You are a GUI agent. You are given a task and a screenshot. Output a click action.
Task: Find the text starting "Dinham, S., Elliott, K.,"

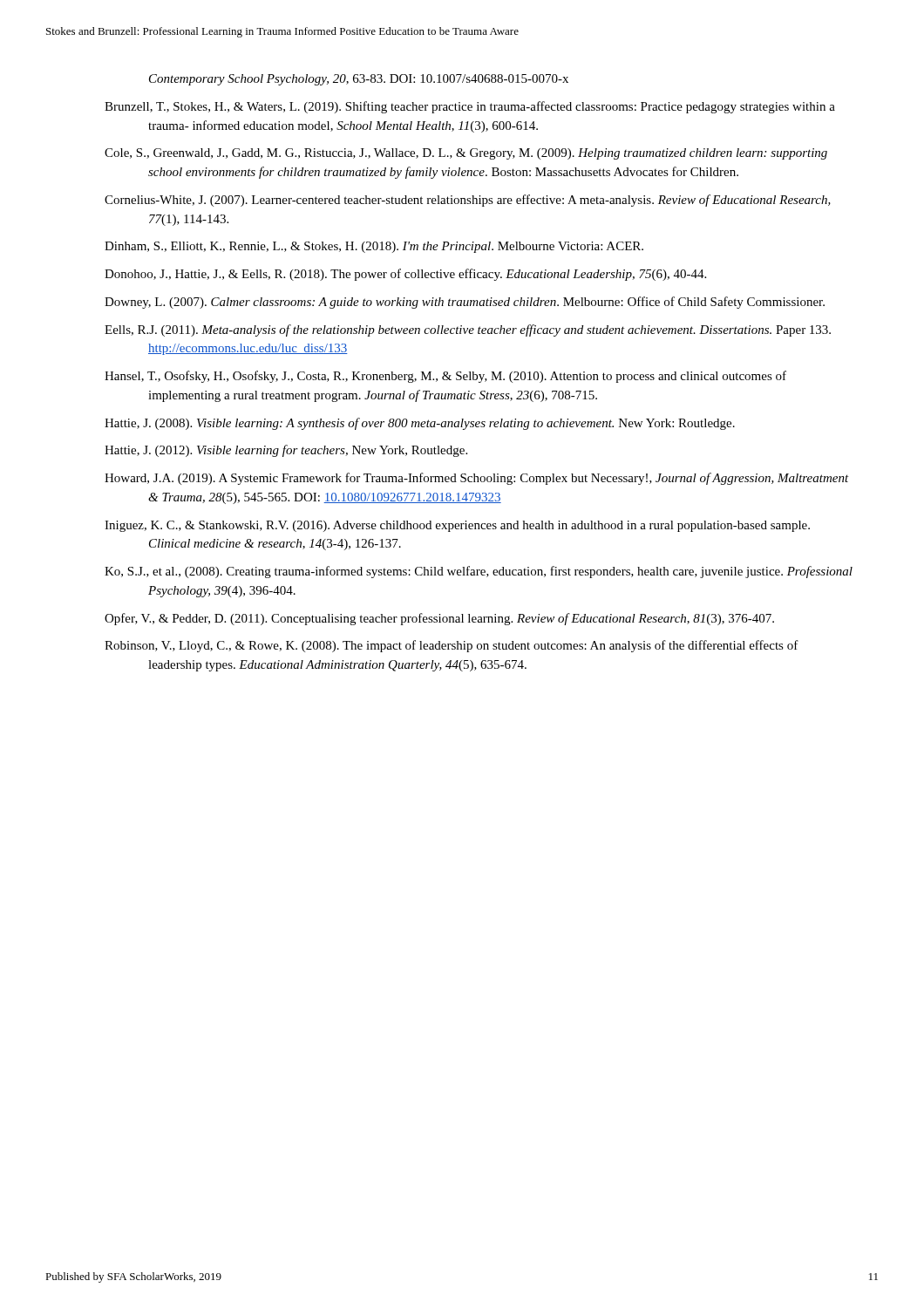(374, 246)
